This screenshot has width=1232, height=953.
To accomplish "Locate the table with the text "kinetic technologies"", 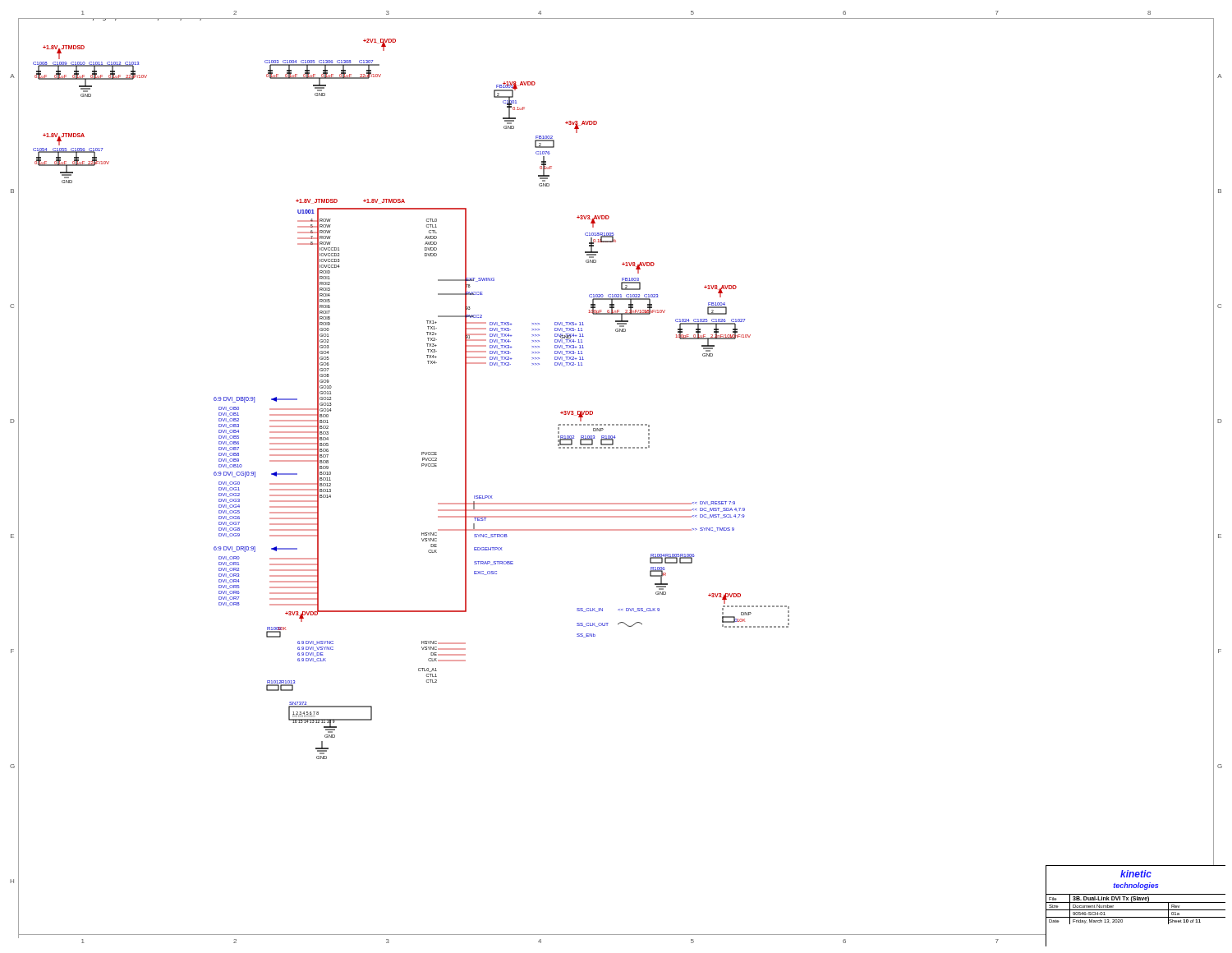I will [x=1136, y=906].
